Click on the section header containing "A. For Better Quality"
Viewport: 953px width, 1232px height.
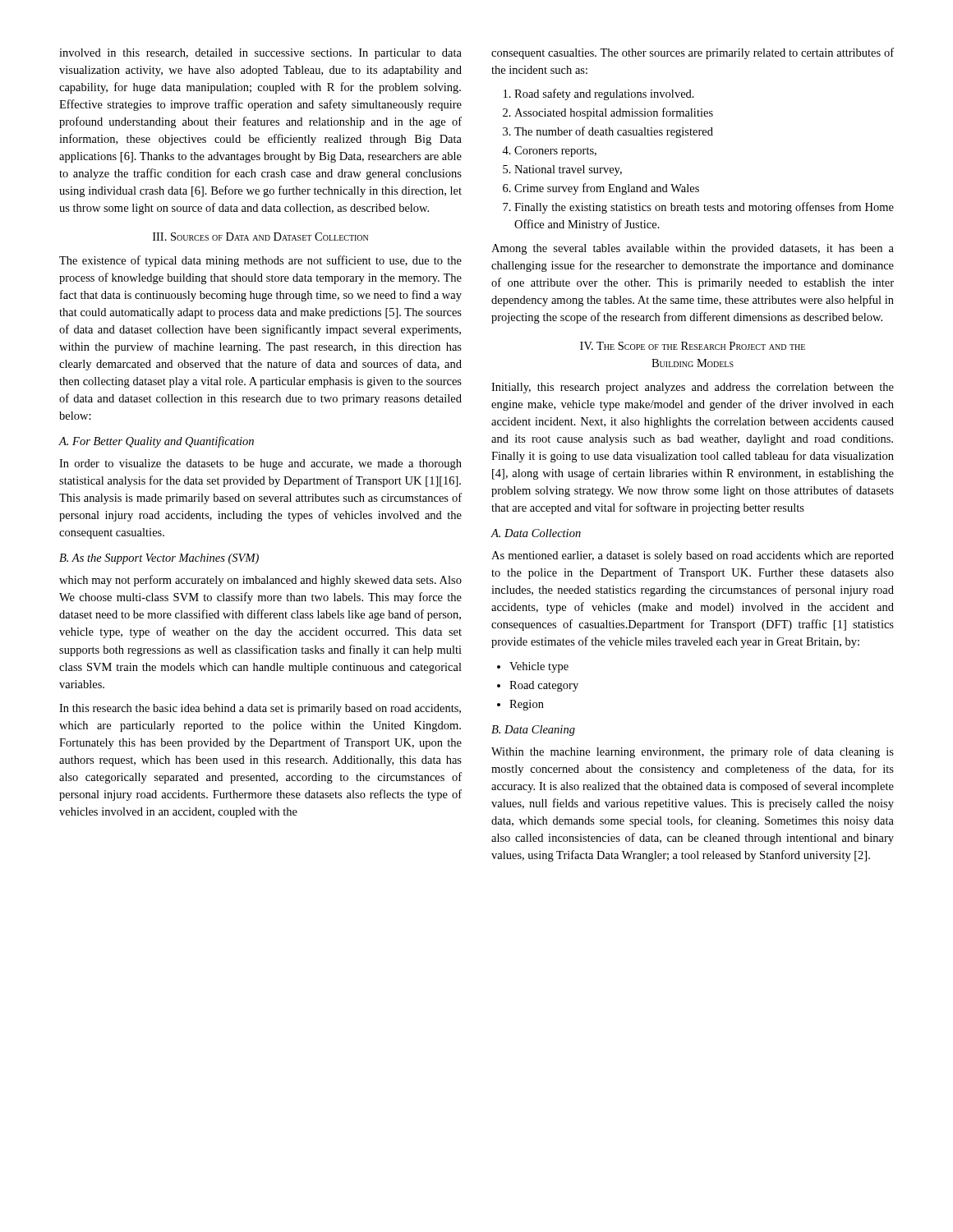(x=260, y=442)
